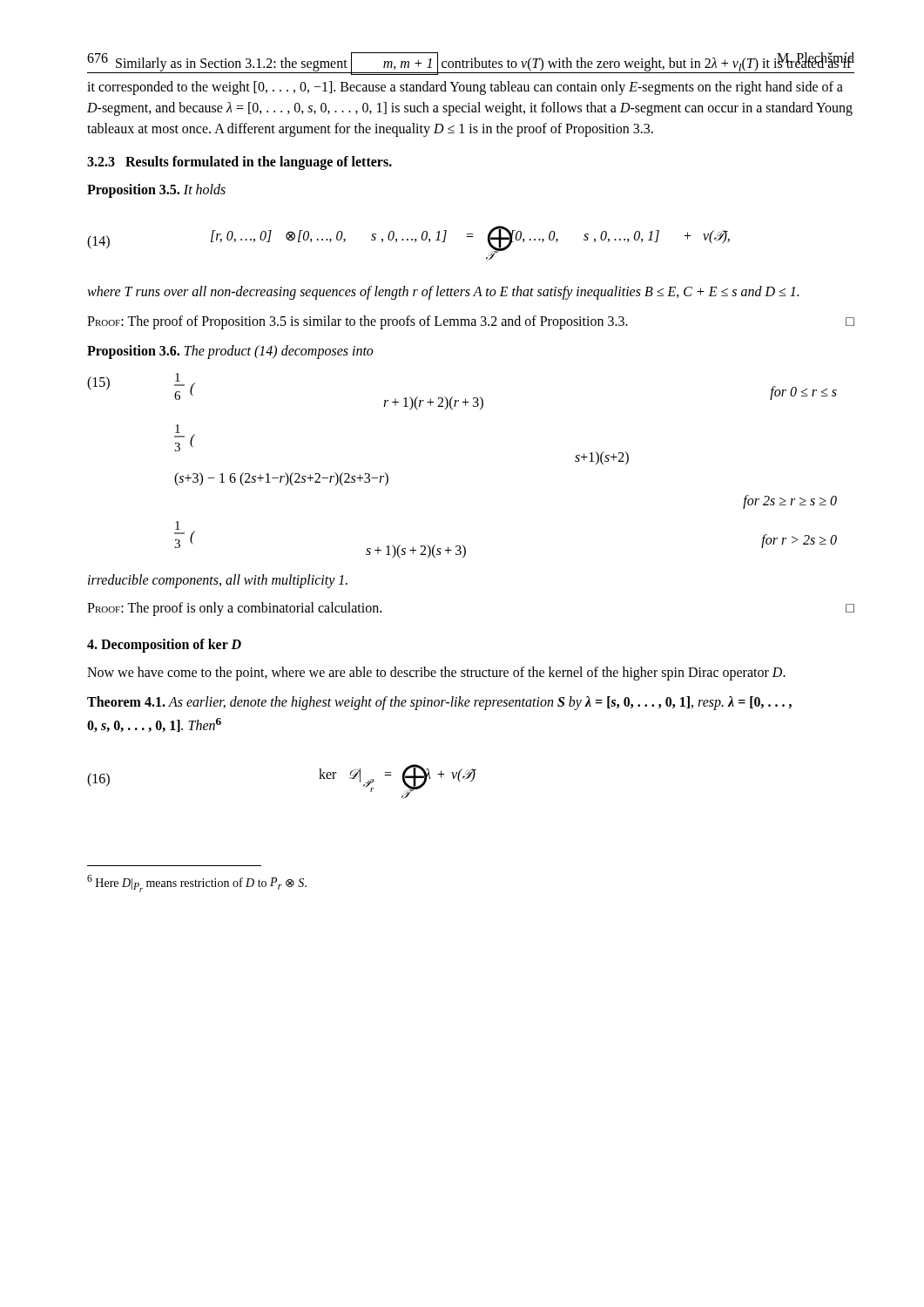The width and height of the screenshot is (924, 1307).
Task: Point to the block beginning "Theorem 4.1. As earlier,"
Action: coord(440,714)
